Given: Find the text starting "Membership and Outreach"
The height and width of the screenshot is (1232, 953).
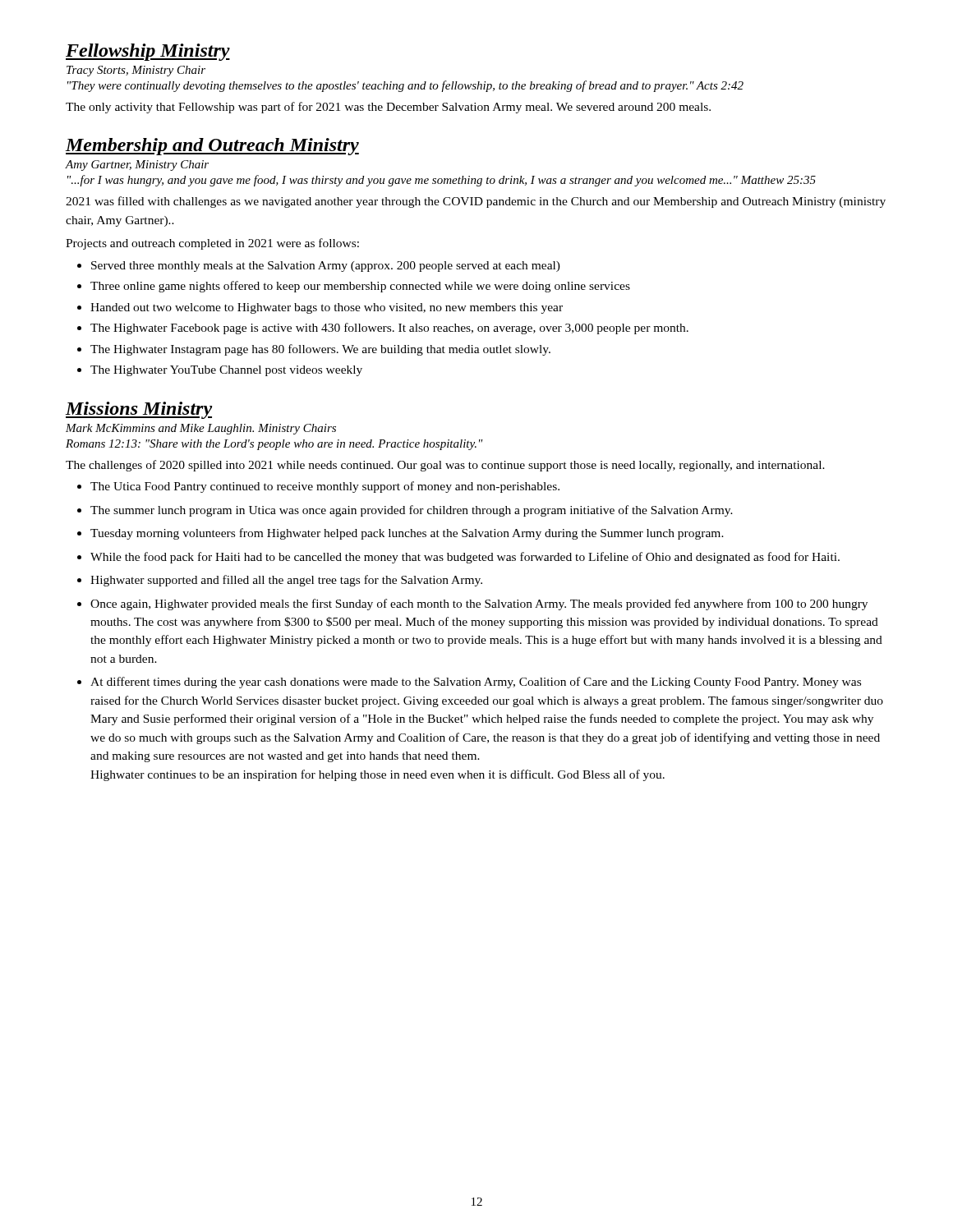Looking at the screenshot, I should click(x=212, y=147).
